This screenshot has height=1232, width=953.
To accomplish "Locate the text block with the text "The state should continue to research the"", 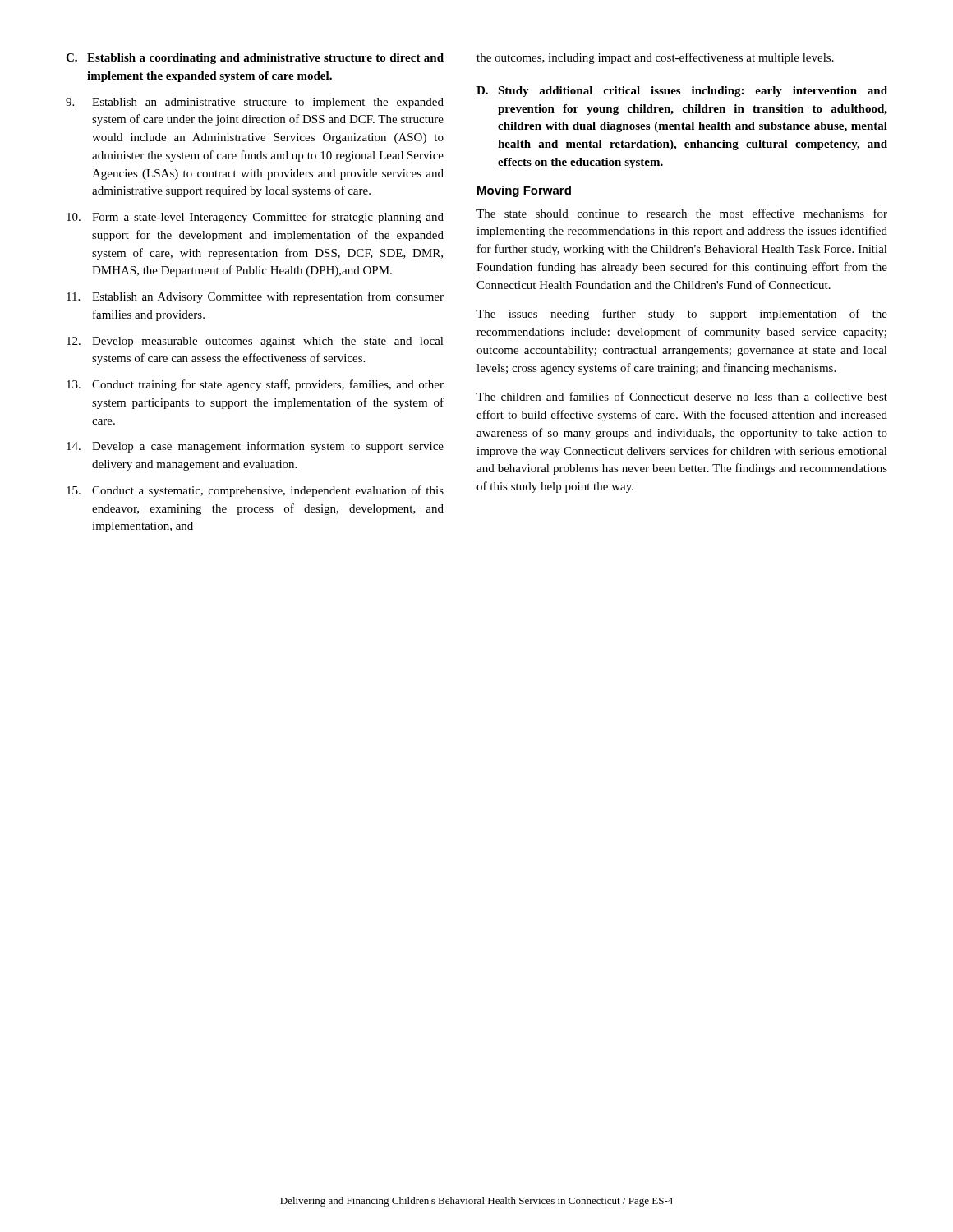I will click(682, 249).
